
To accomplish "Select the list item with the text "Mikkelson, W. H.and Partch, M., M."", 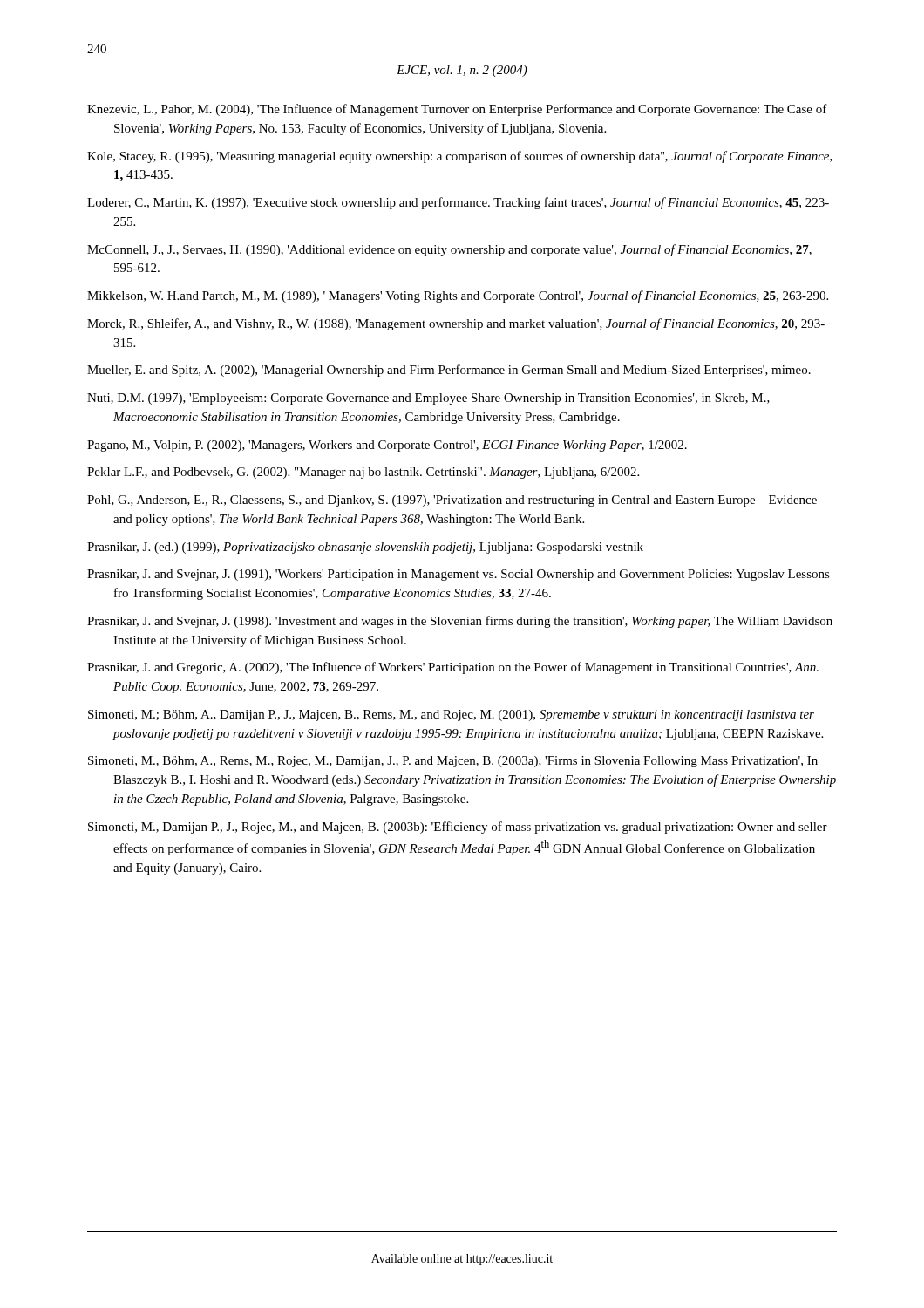I will tap(458, 296).
